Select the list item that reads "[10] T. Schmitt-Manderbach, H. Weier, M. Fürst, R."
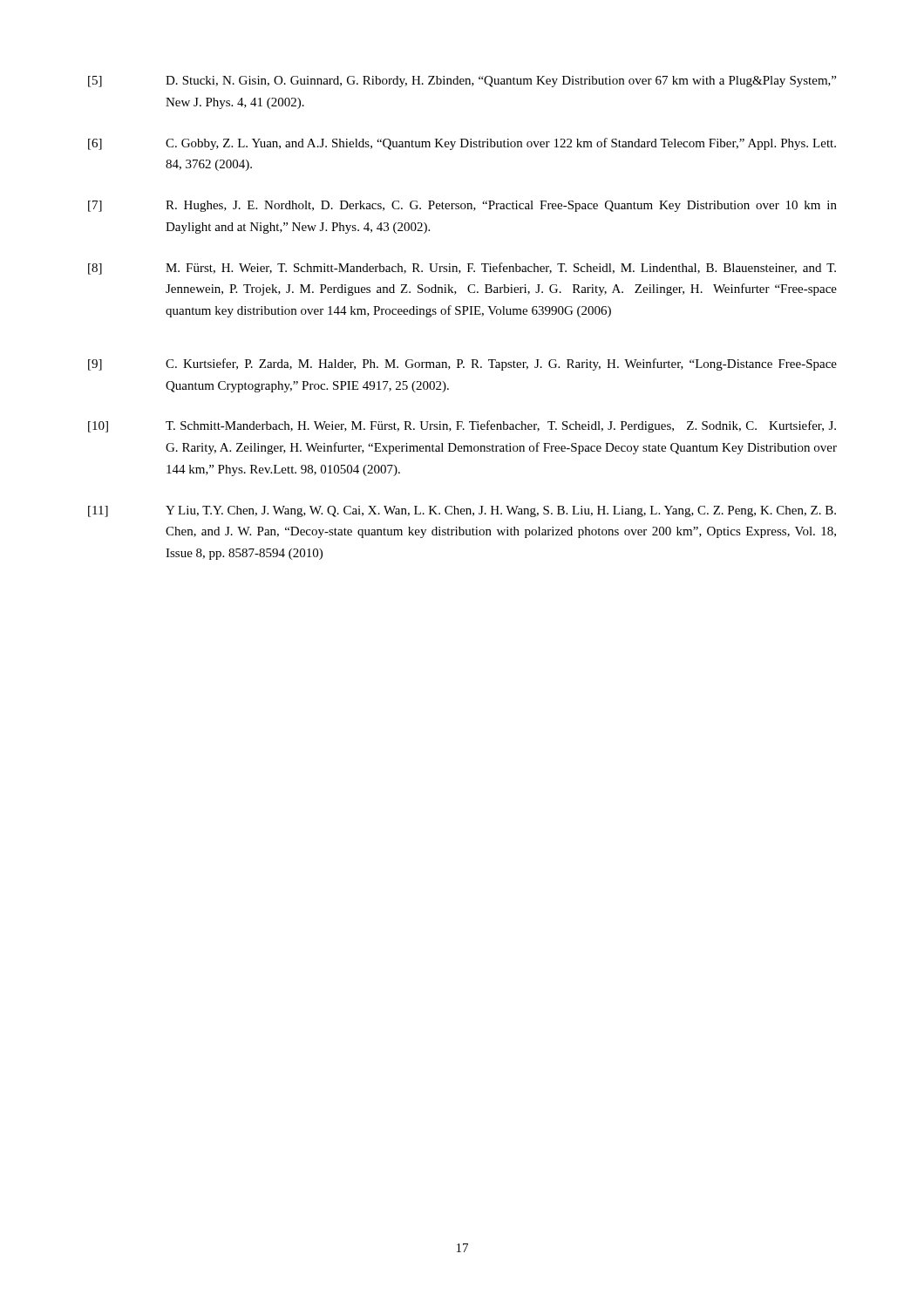Image resolution: width=924 pixels, height=1308 pixels. tap(462, 448)
